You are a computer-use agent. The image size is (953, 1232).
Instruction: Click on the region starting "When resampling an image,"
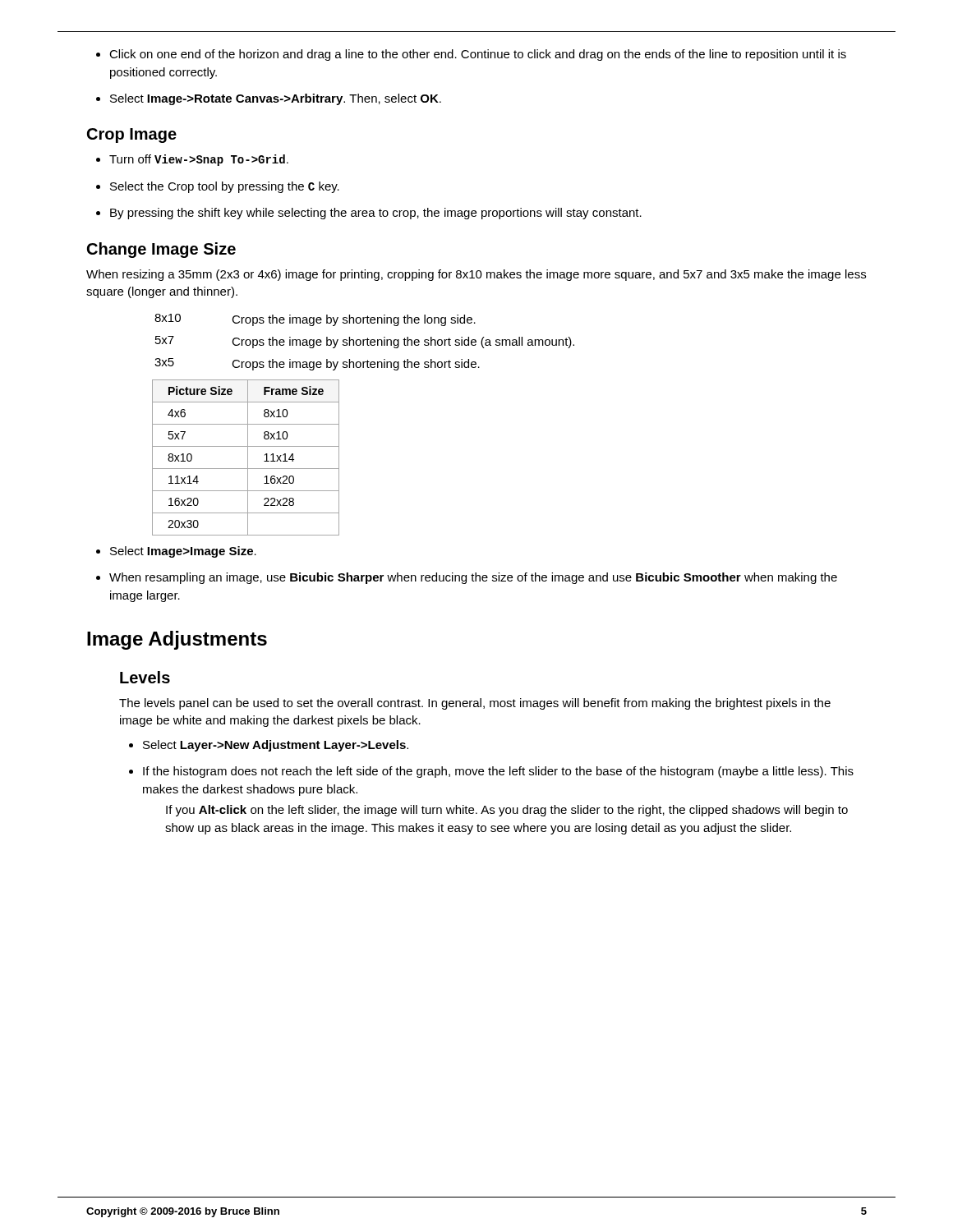476,586
